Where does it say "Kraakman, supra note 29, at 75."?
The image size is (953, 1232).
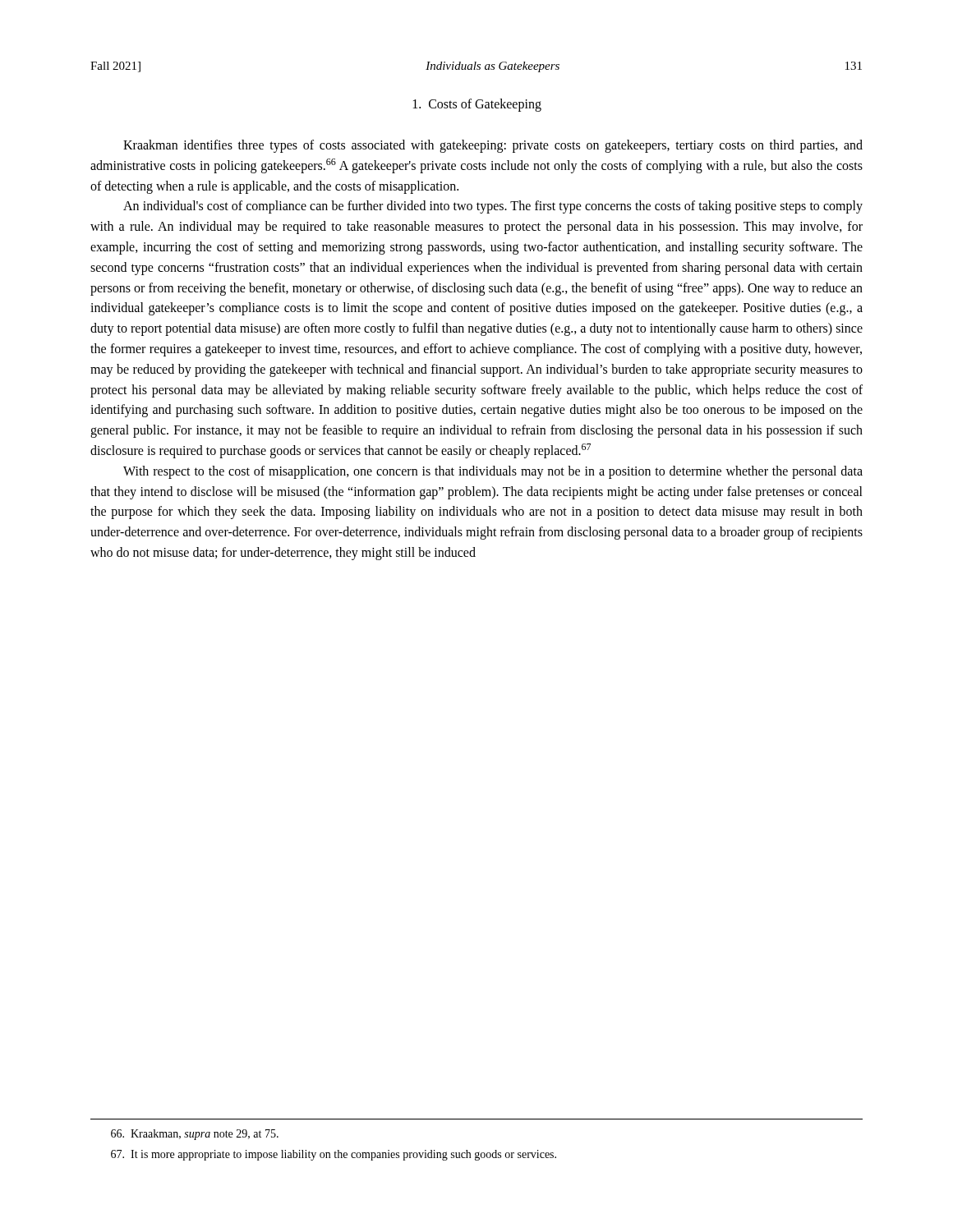(195, 1135)
